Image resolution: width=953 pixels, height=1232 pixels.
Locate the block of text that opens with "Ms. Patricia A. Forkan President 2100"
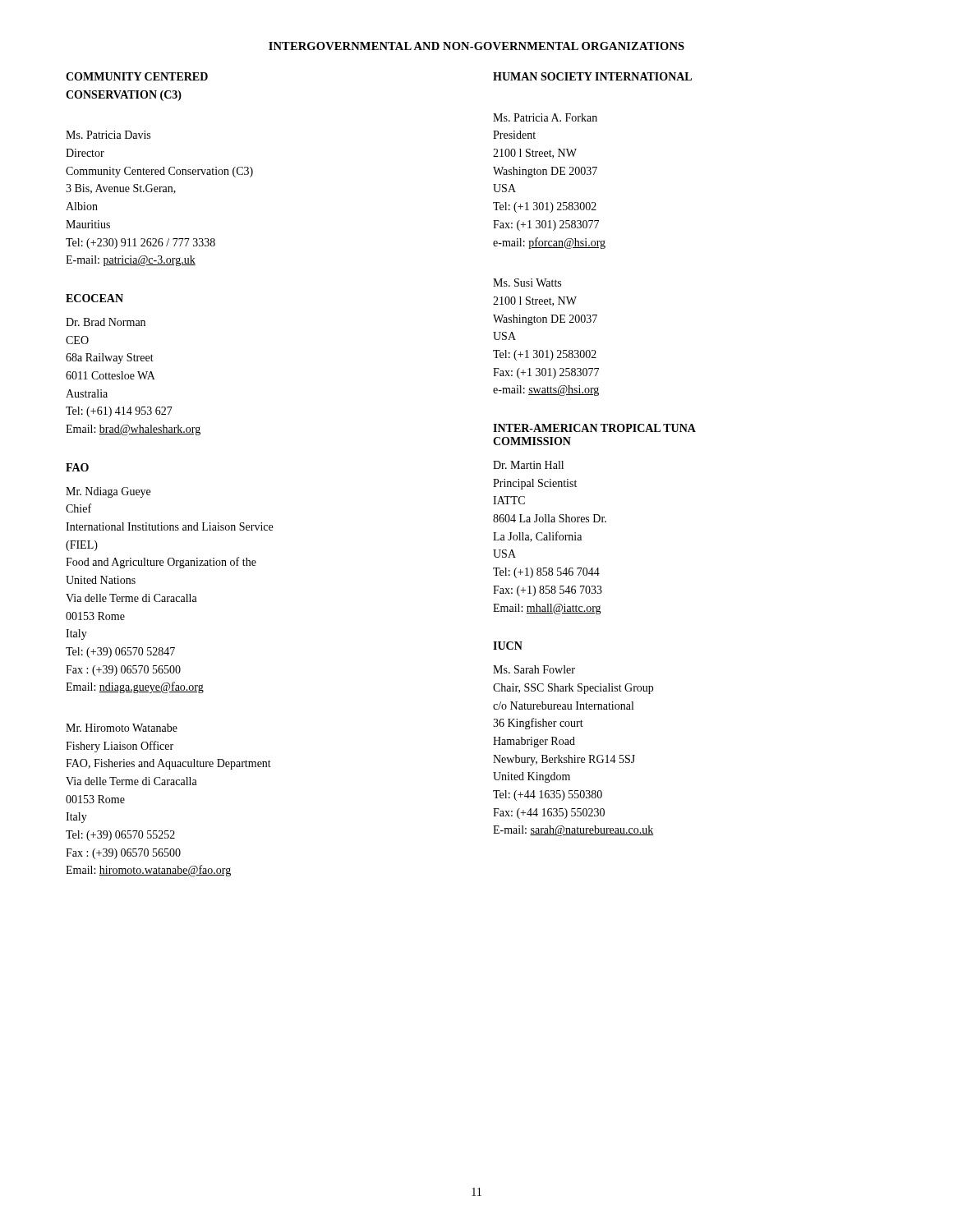545,117
